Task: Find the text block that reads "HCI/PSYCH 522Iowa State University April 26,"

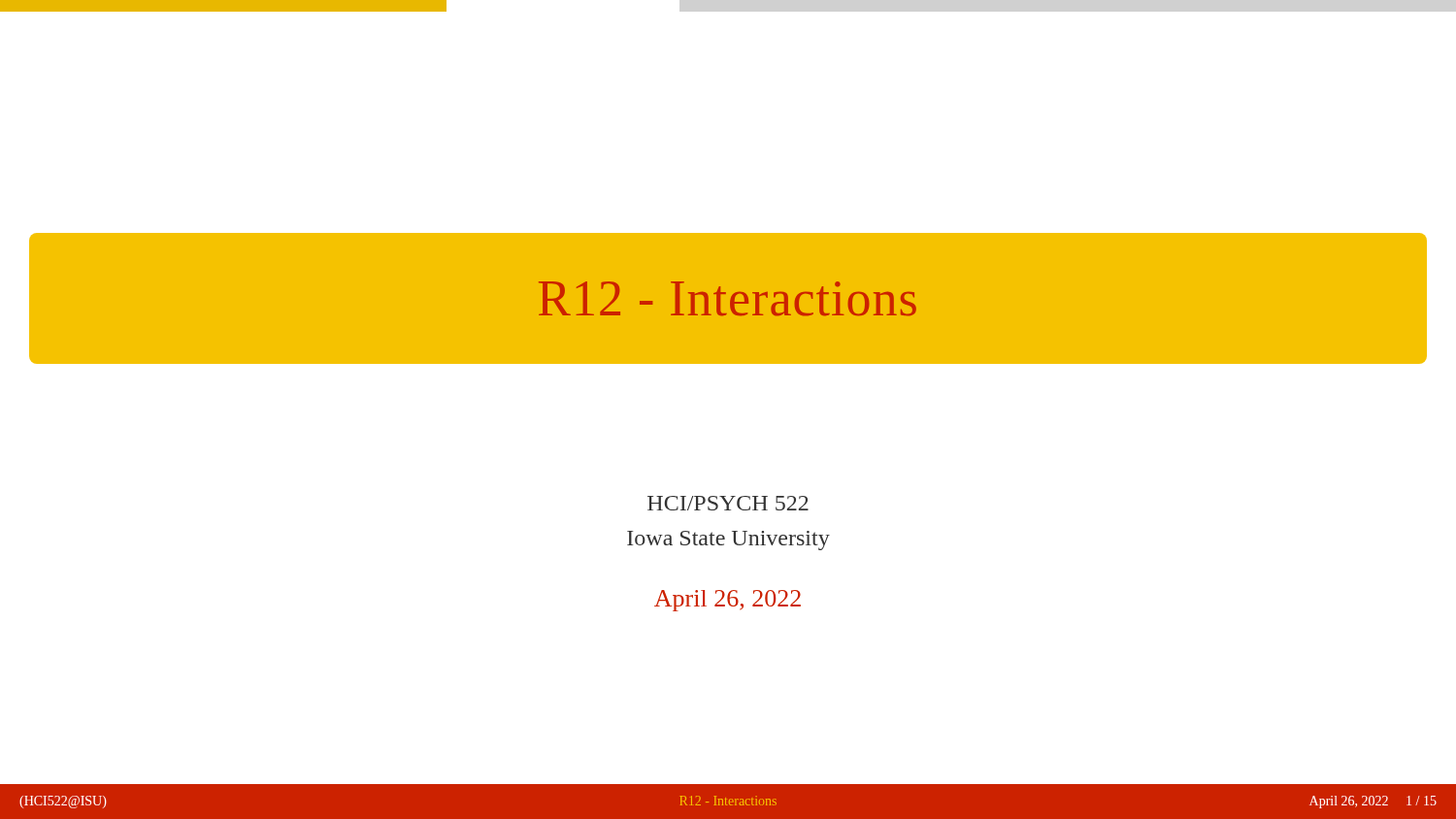Action: click(728, 549)
